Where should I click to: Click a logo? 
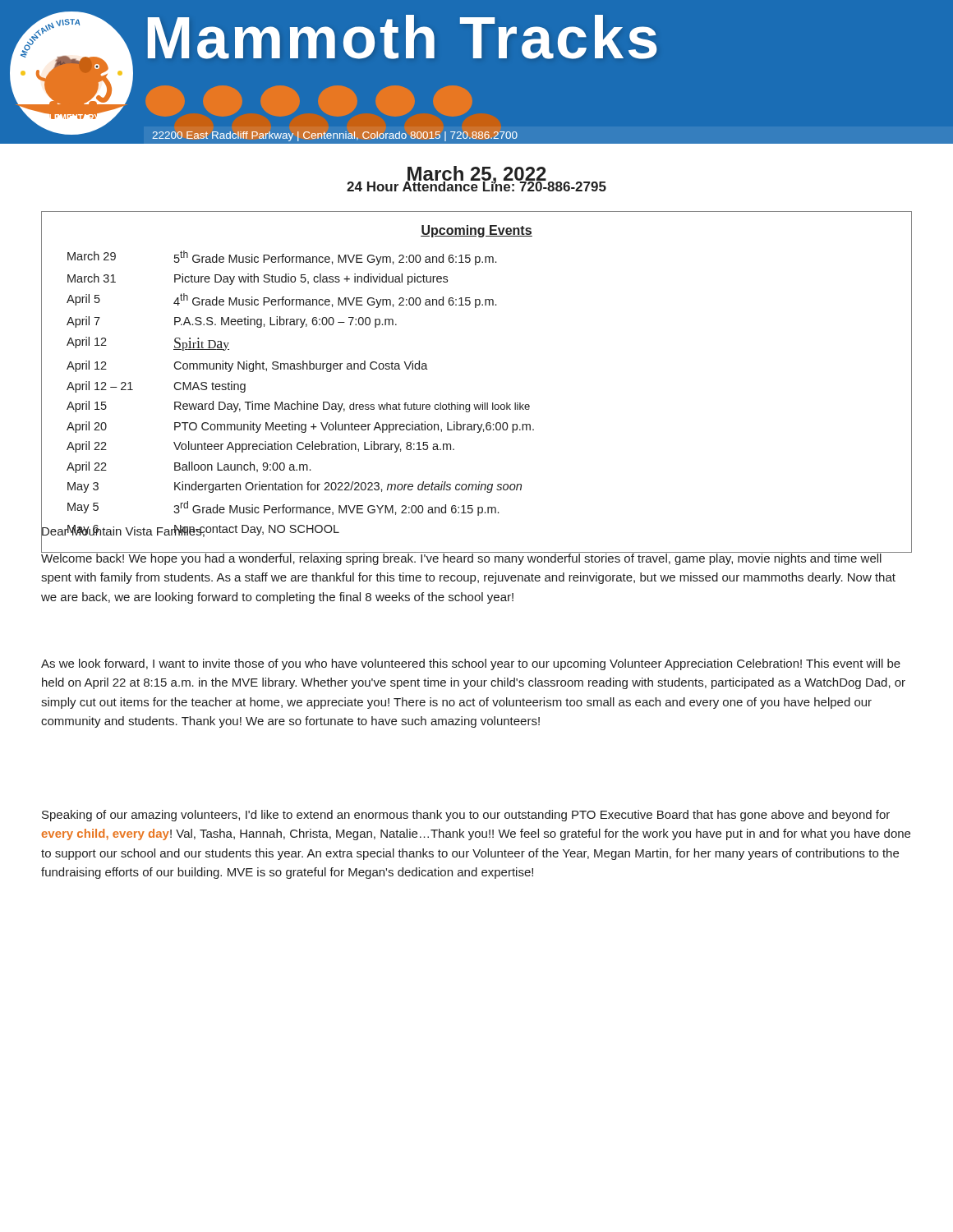coord(476,72)
